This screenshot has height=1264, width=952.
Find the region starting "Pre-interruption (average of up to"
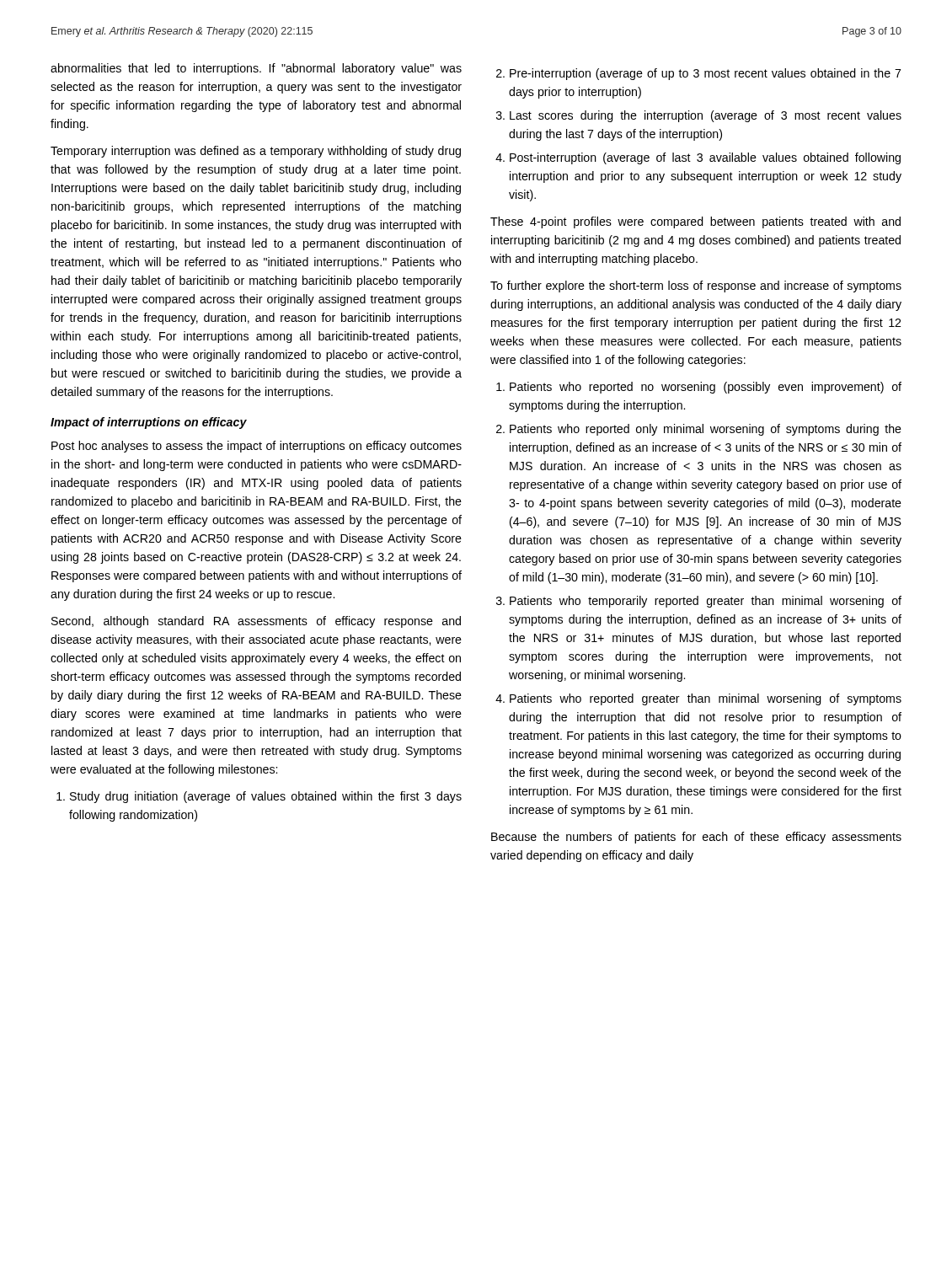705,83
